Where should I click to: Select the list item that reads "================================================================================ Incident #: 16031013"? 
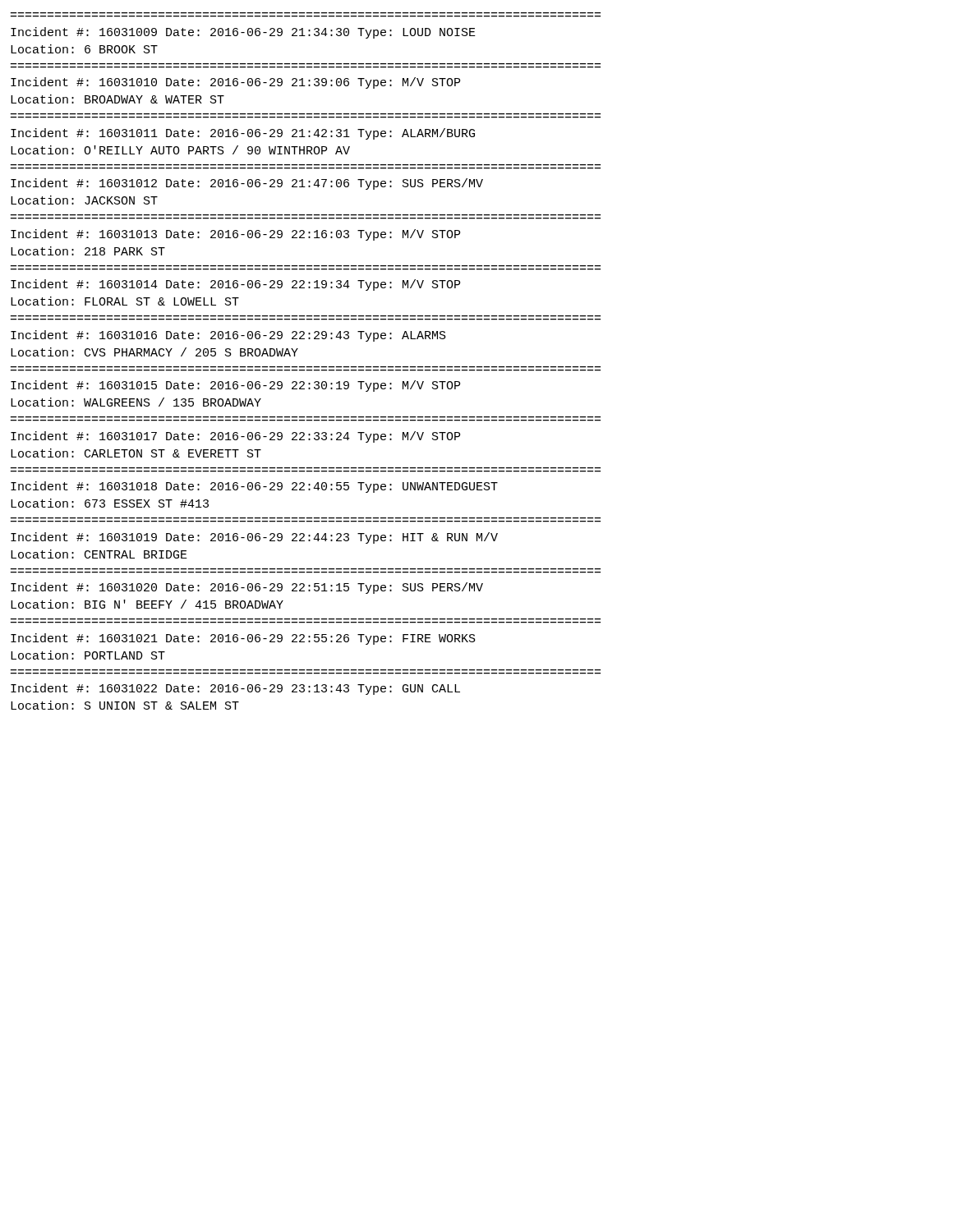pos(235,235)
